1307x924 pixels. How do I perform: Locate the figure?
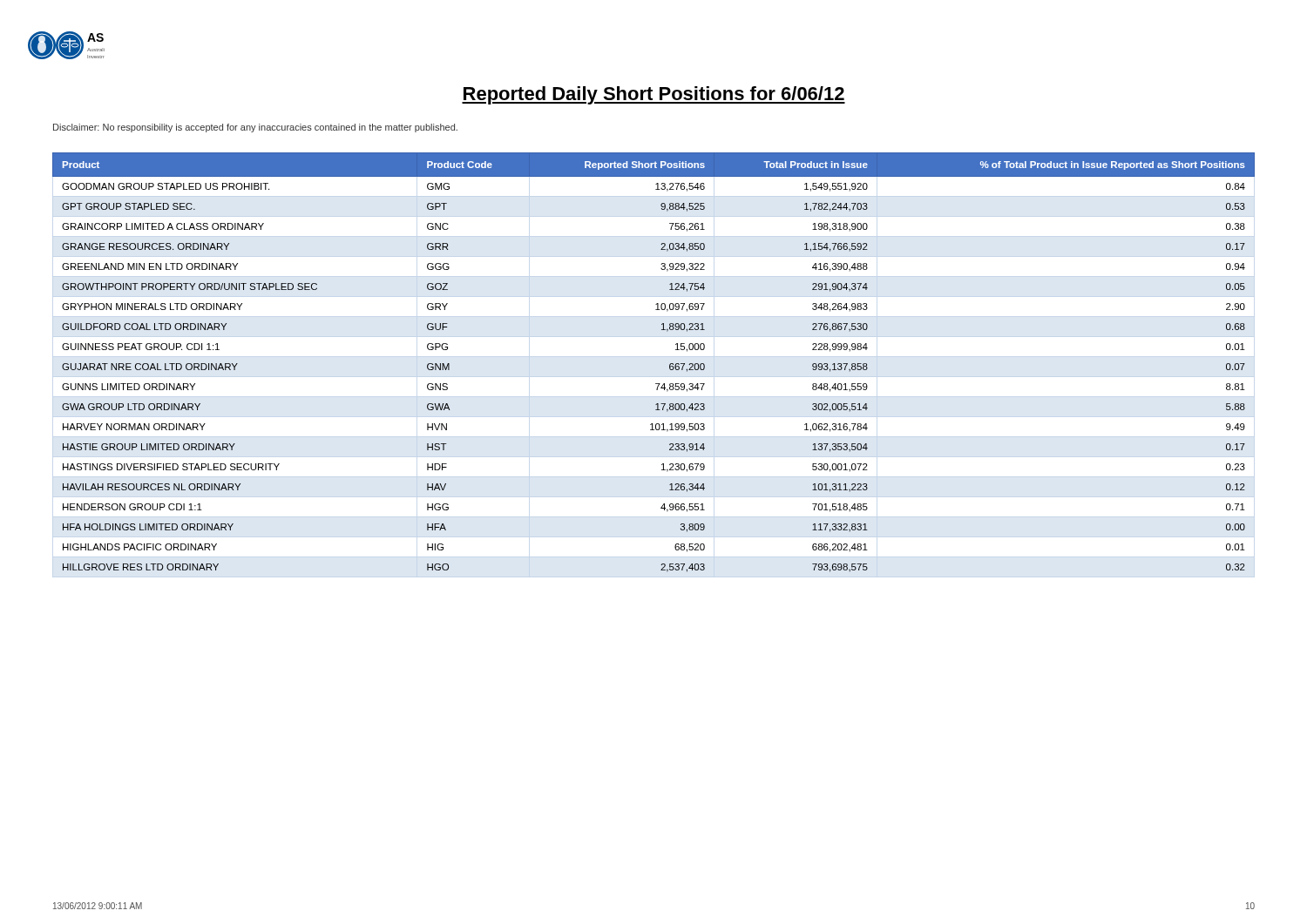click(x=65, y=46)
